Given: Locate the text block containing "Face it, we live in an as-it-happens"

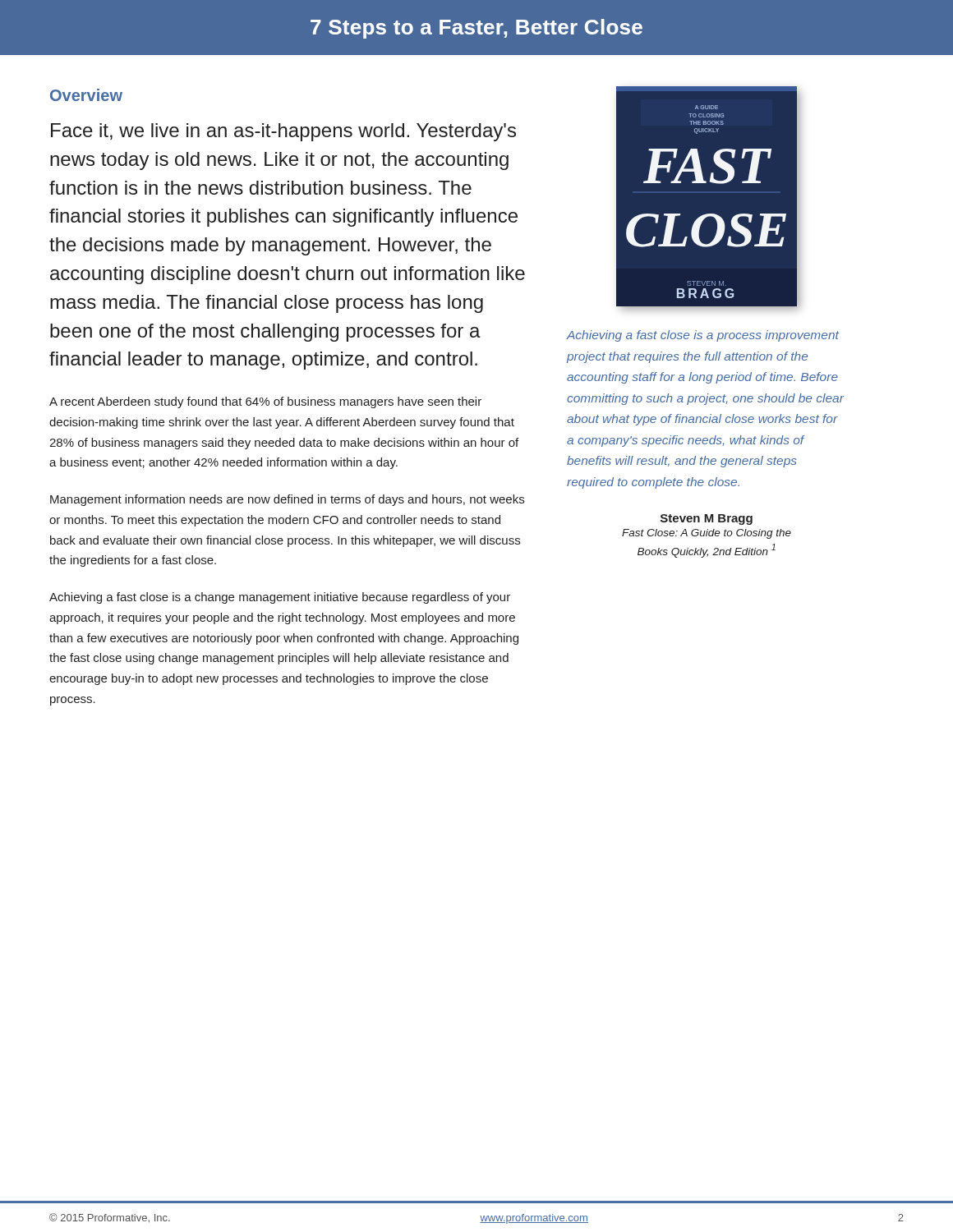Looking at the screenshot, I should (288, 245).
